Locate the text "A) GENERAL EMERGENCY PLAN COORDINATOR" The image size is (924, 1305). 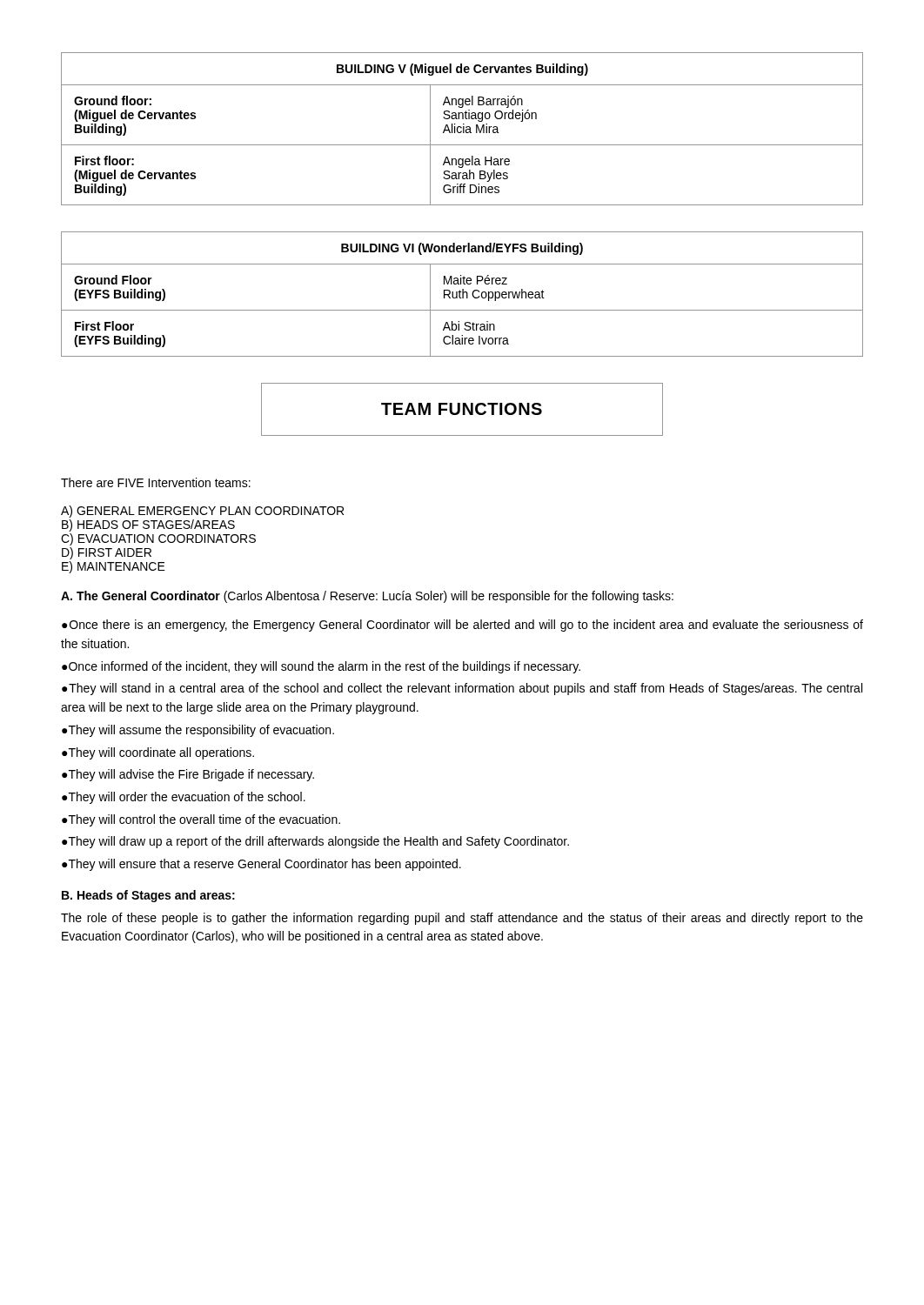coord(203,510)
